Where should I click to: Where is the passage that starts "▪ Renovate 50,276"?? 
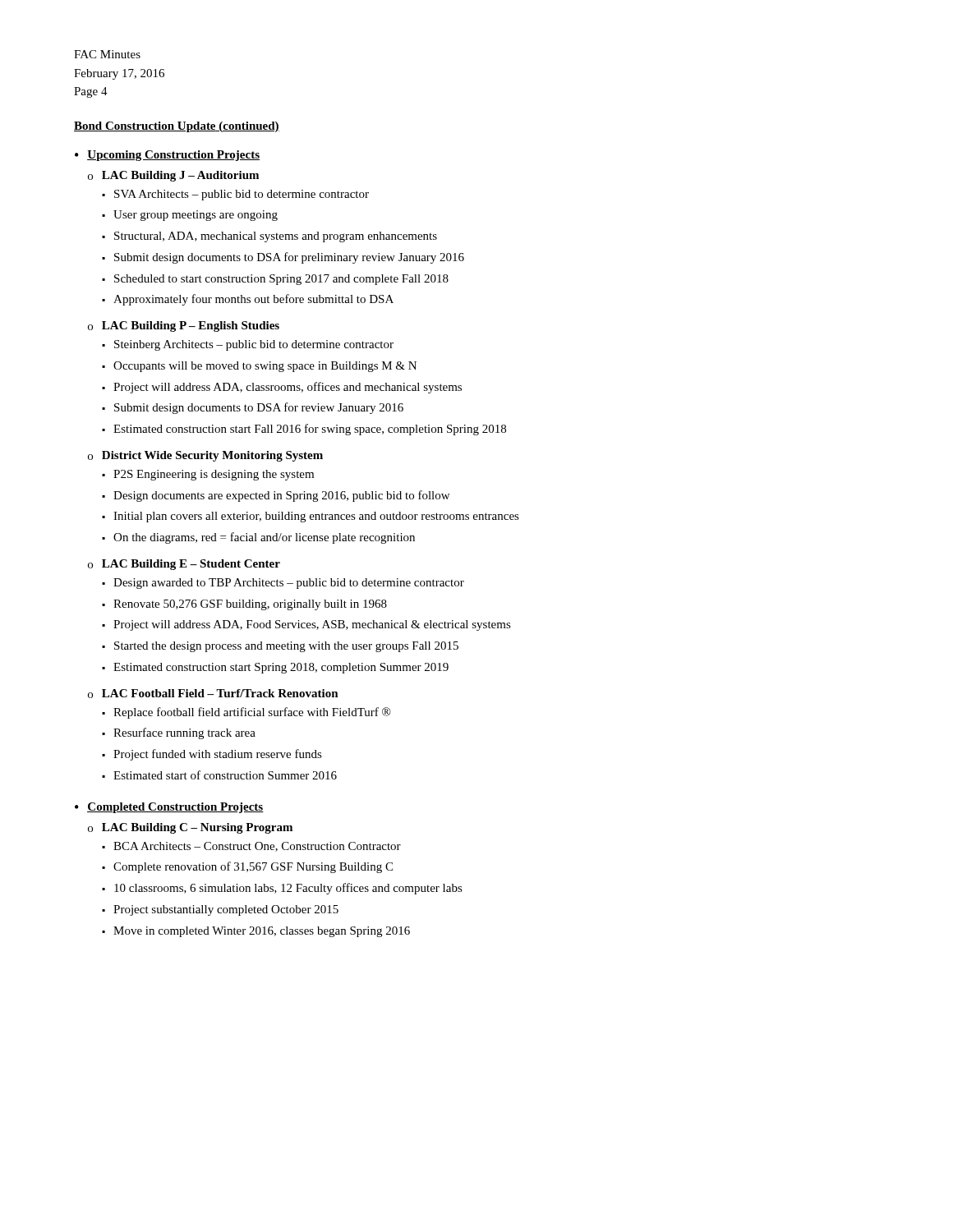coord(244,605)
